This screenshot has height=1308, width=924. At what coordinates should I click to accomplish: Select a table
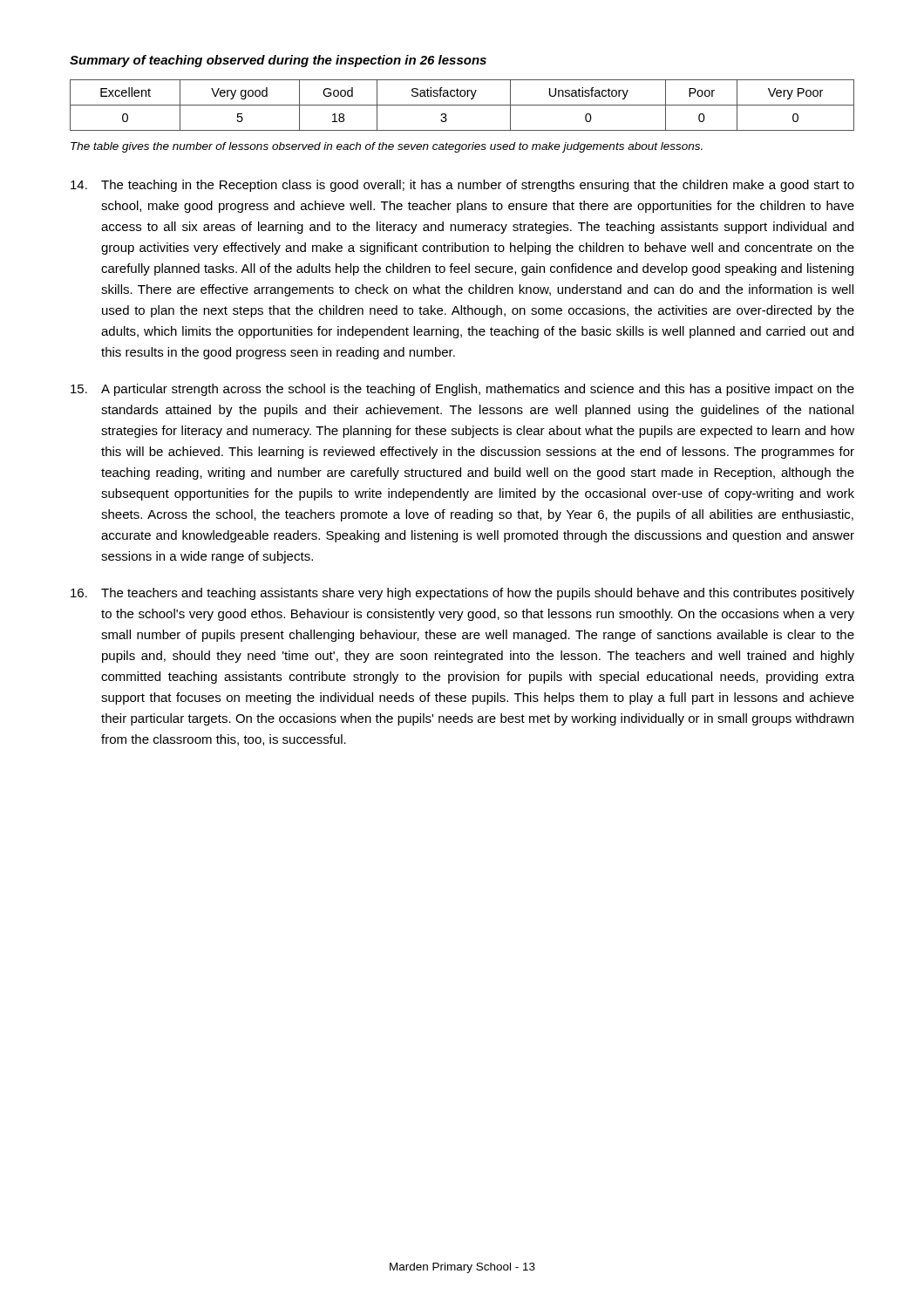[x=462, y=105]
